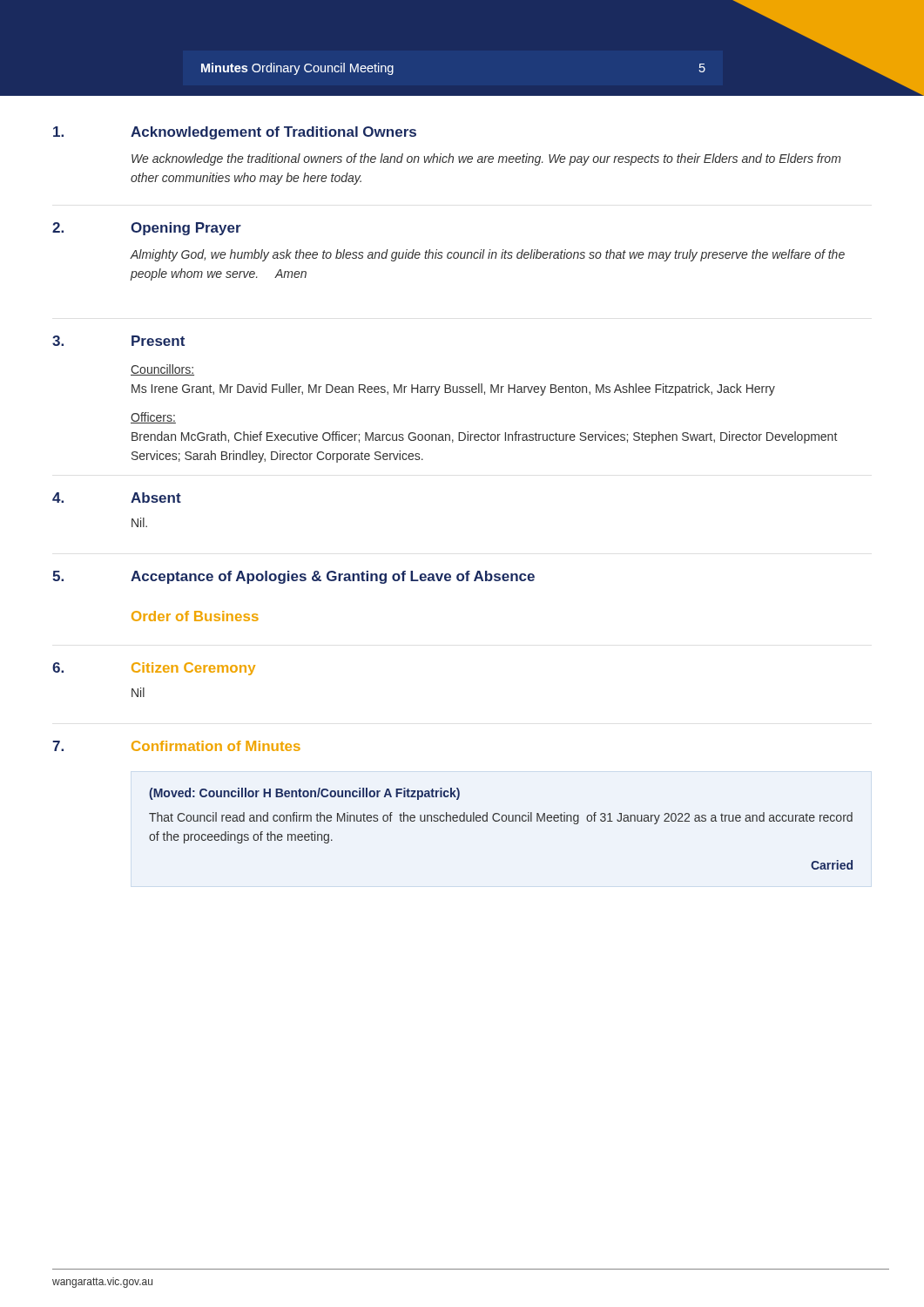
Task: Point to the block starting "Acknowledgement of Traditional Owners"
Action: (274, 132)
